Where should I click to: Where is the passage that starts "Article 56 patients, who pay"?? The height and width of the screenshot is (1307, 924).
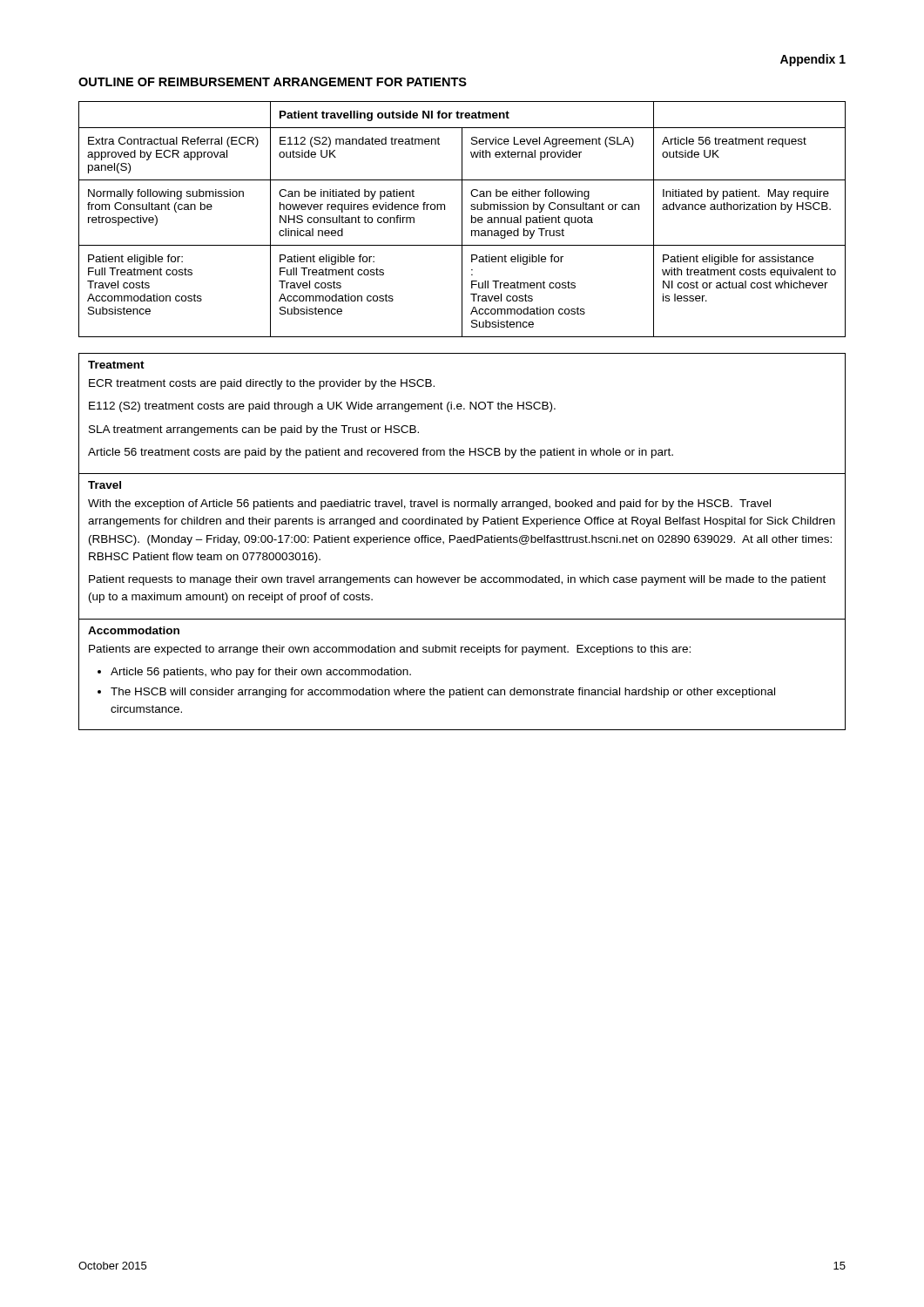coord(261,671)
